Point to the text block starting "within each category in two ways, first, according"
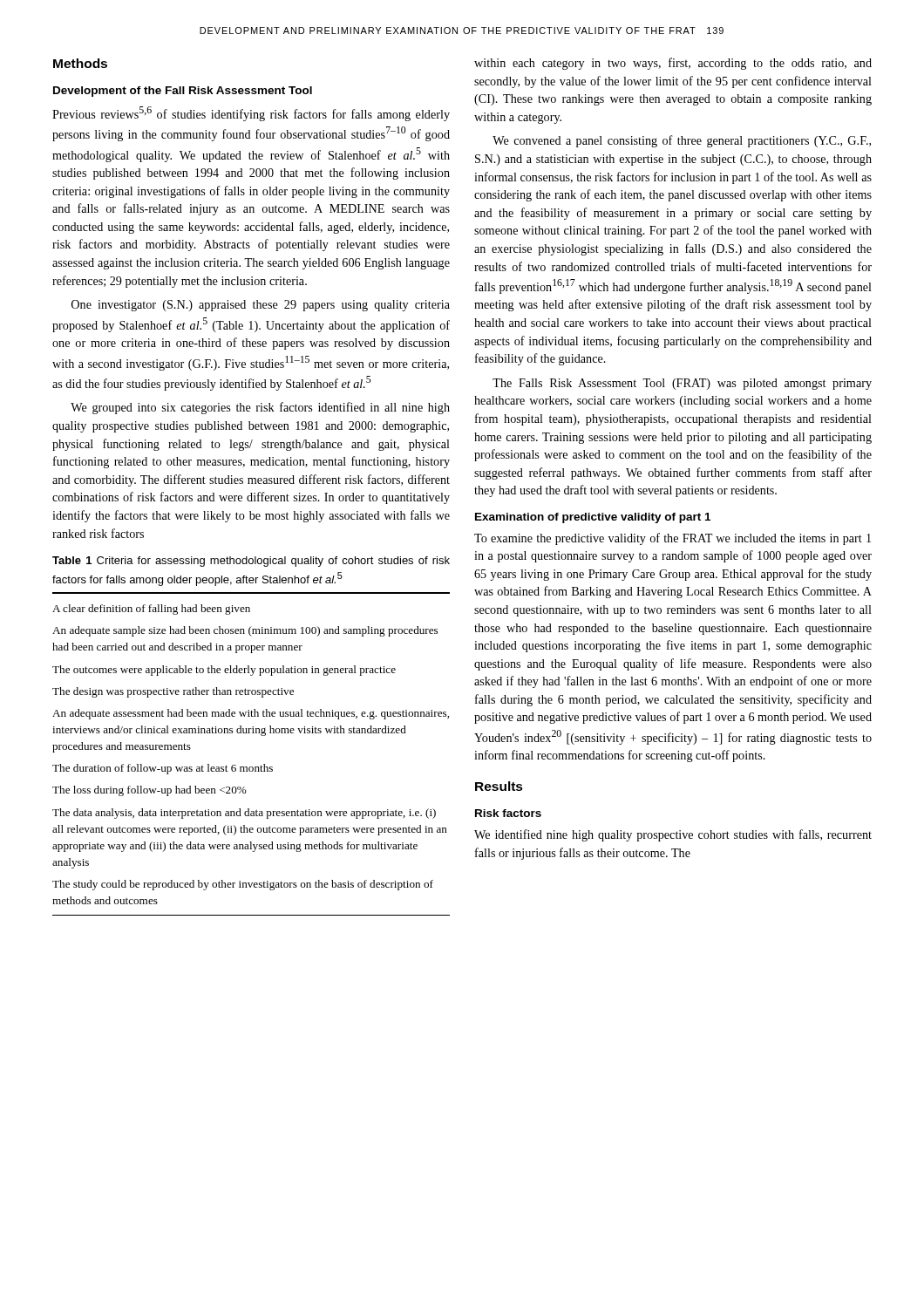This screenshot has height=1308, width=924. (673, 90)
